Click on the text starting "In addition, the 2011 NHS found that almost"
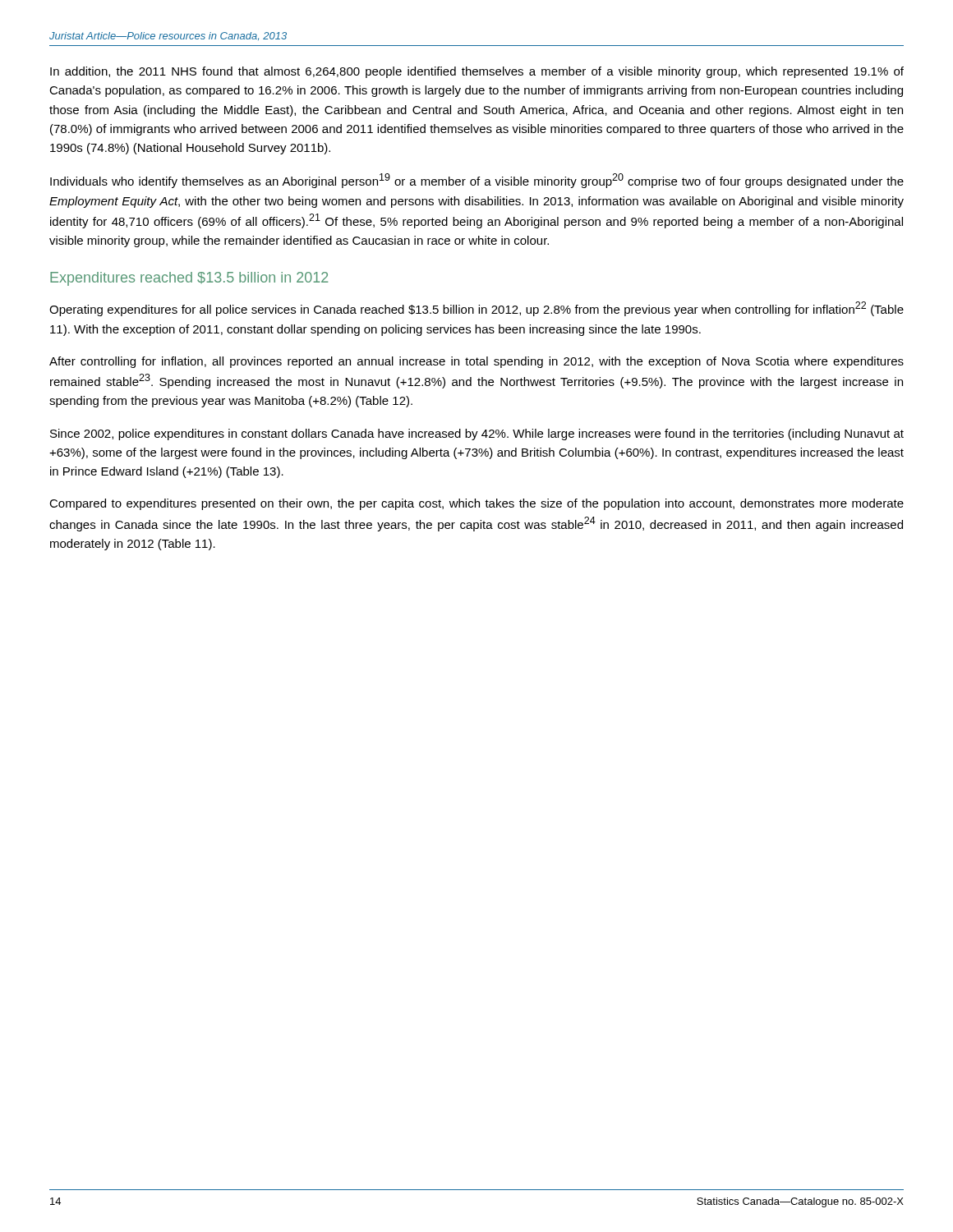This screenshot has width=953, height=1232. 476,109
